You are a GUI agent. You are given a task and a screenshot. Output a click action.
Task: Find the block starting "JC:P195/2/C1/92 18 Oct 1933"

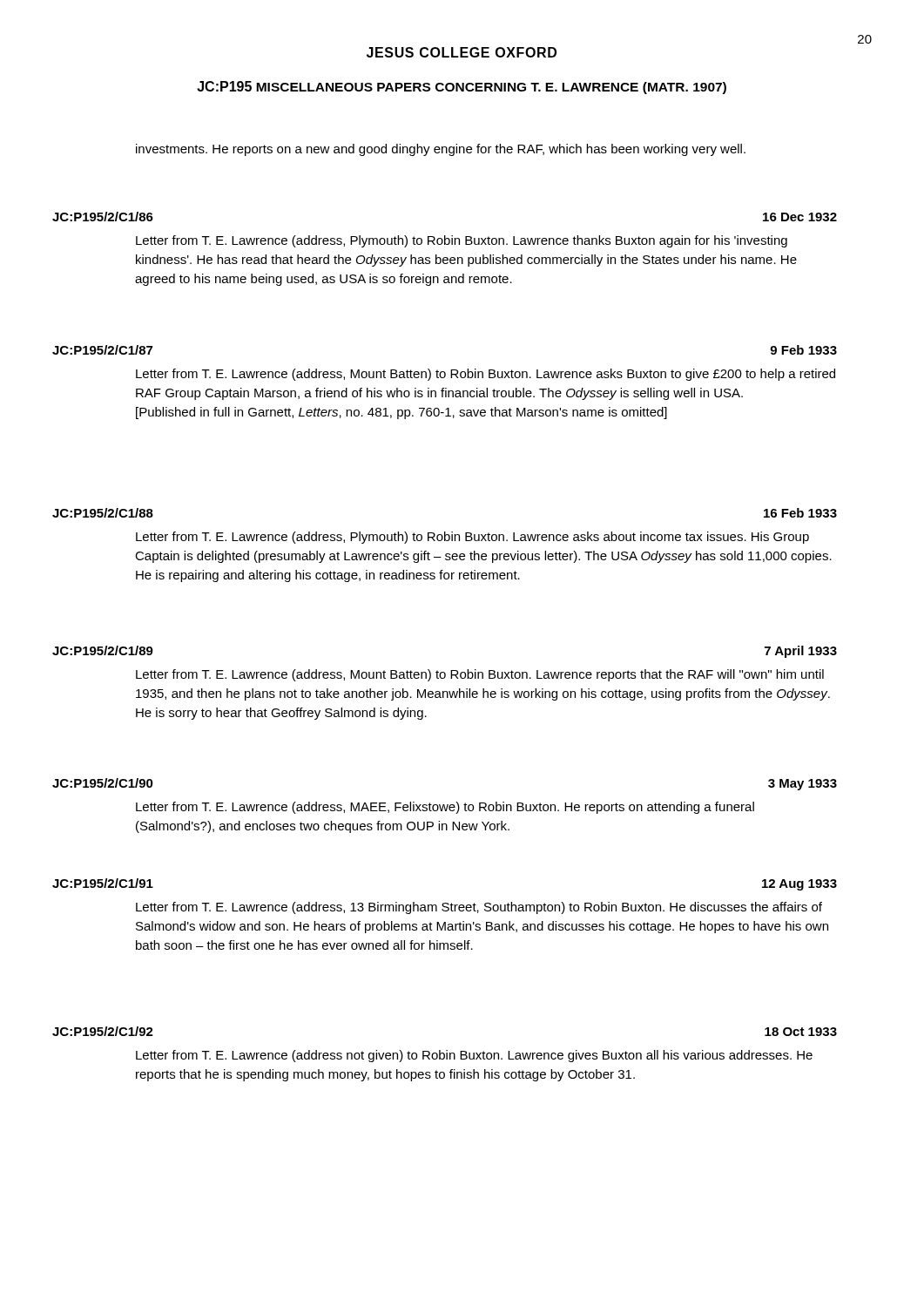click(x=101, y=1031)
